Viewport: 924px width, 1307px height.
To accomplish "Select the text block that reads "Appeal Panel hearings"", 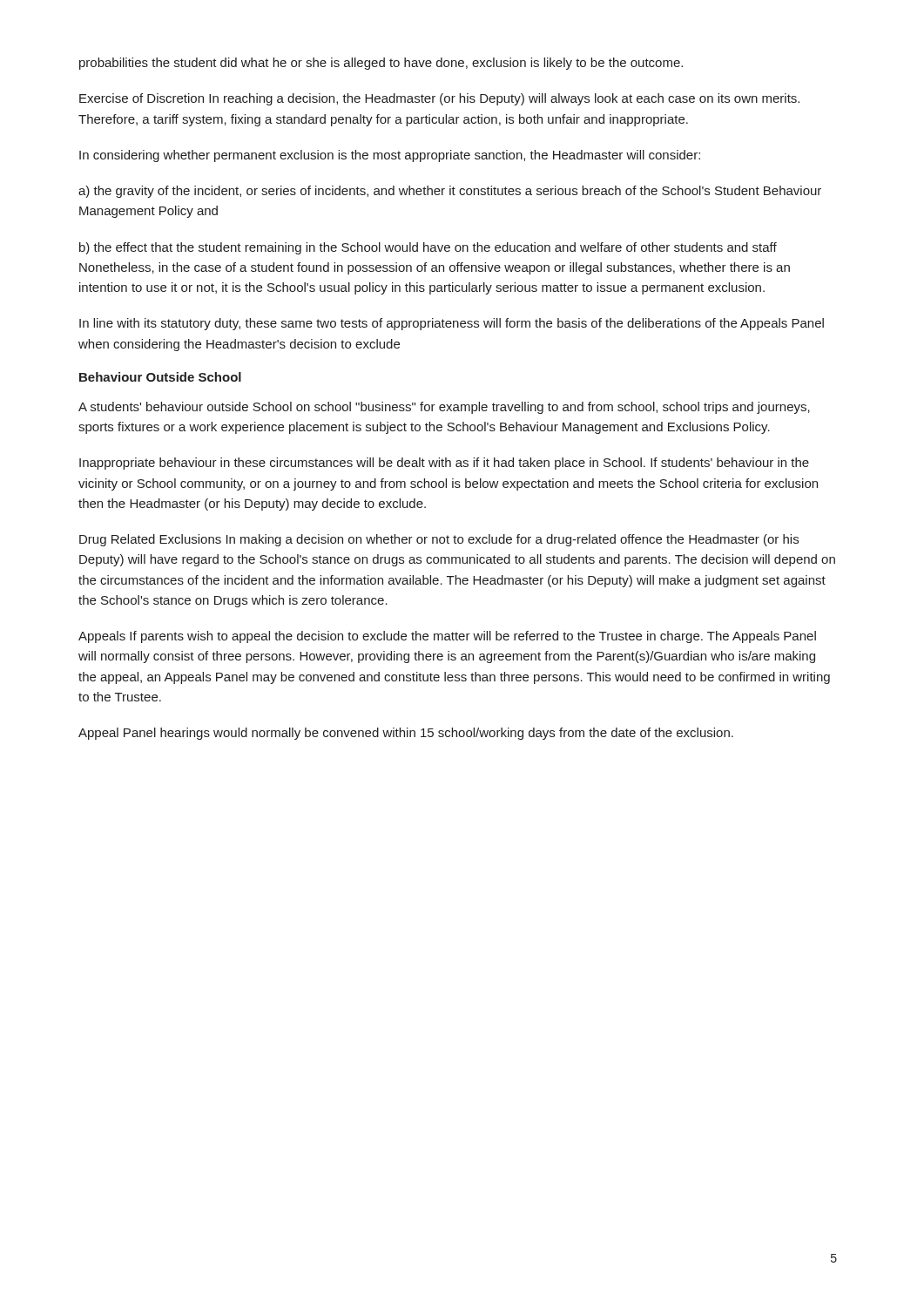I will 406,732.
